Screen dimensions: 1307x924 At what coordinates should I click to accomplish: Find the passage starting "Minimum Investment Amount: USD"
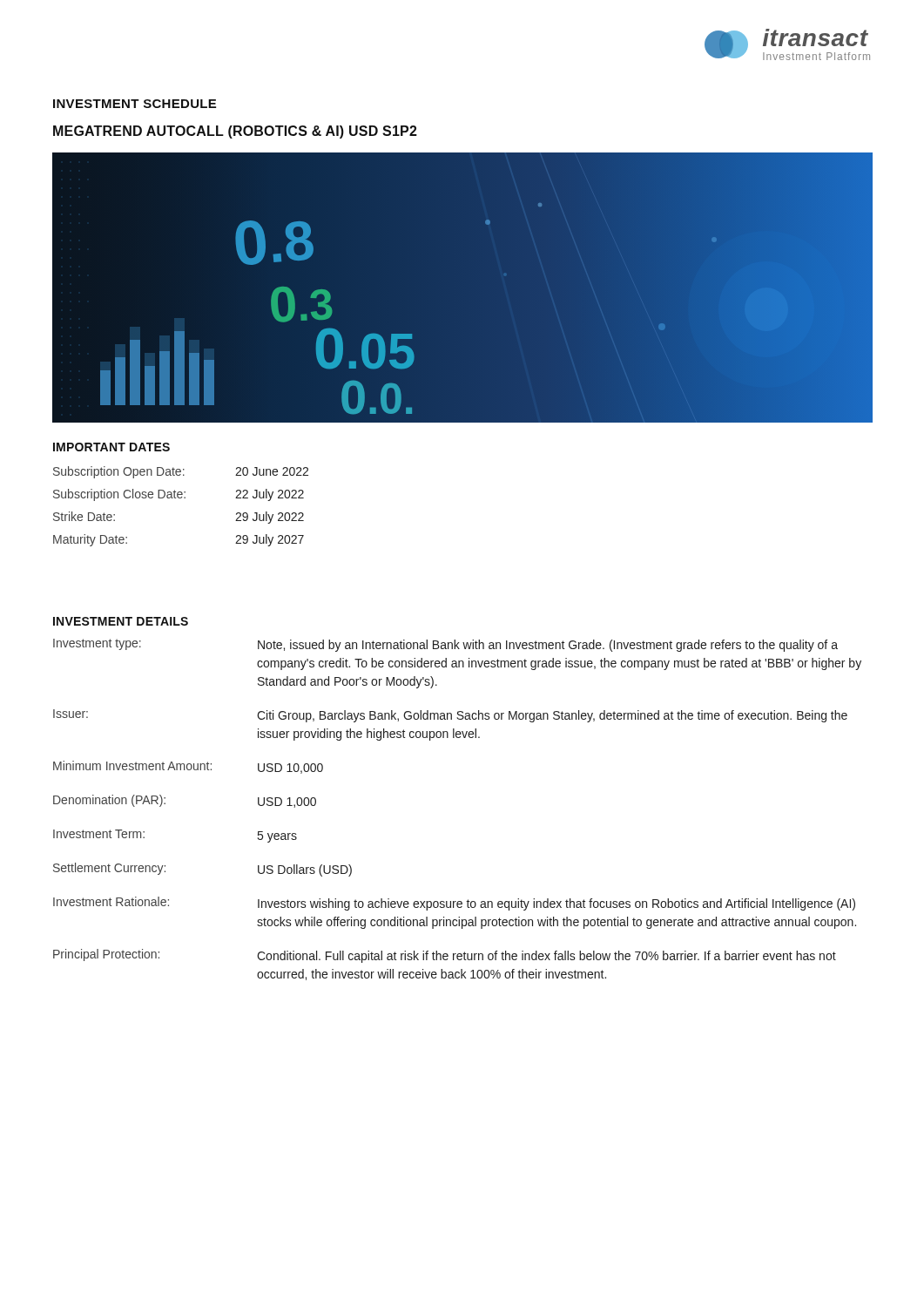(x=188, y=767)
